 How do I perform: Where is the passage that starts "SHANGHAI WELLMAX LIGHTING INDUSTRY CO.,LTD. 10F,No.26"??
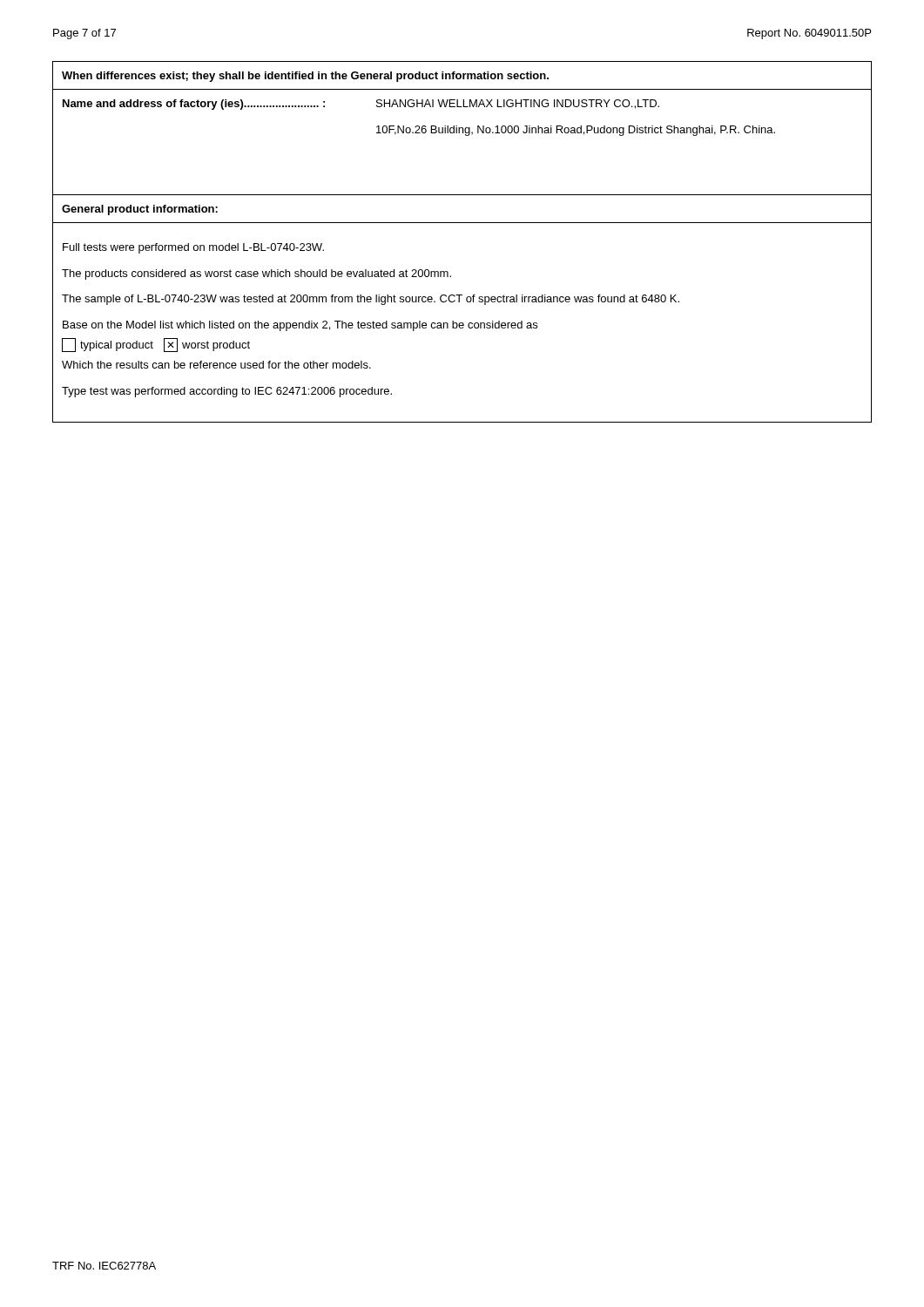pos(576,116)
